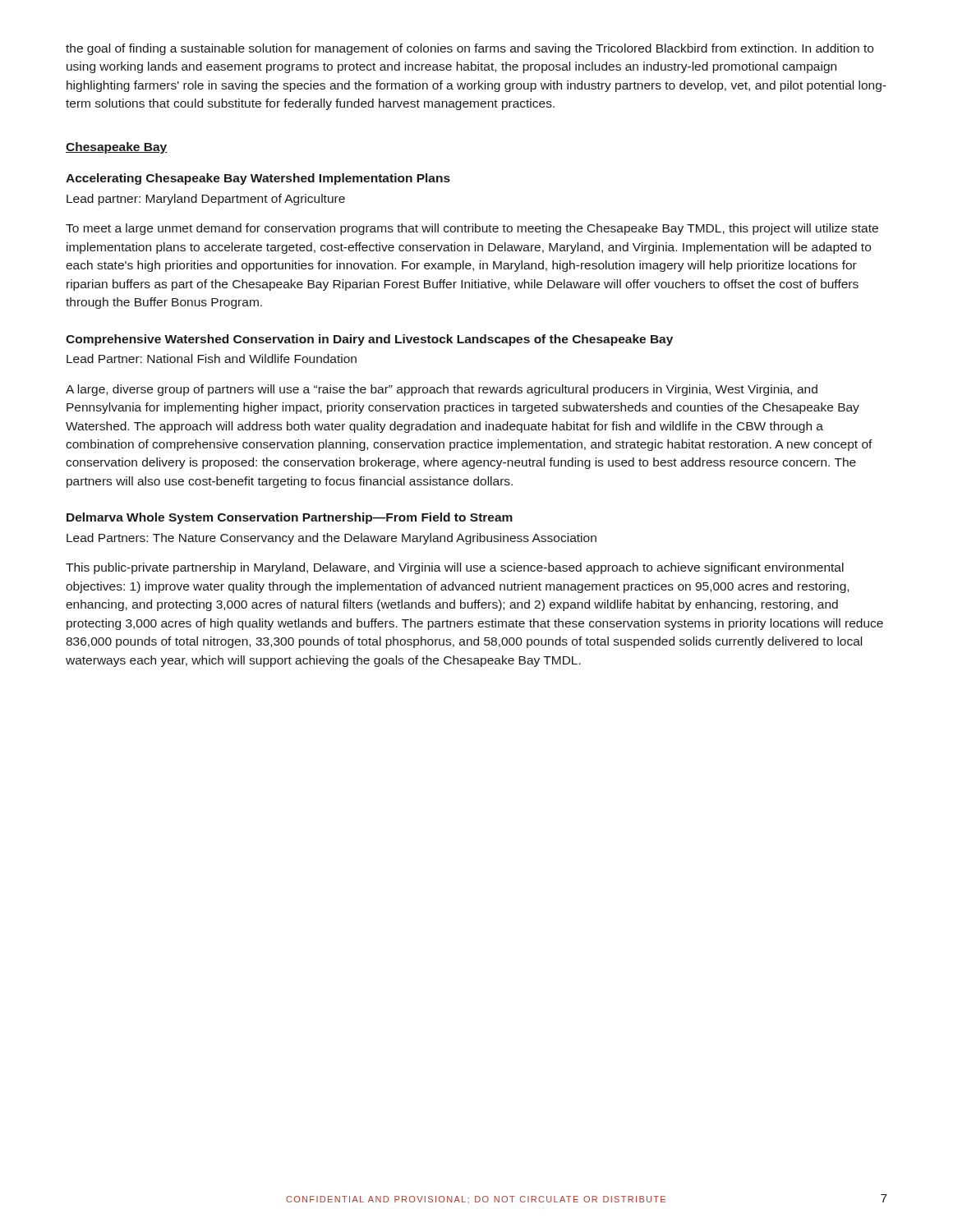Point to the text starting "Lead partner: Maryland"

pos(206,198)
